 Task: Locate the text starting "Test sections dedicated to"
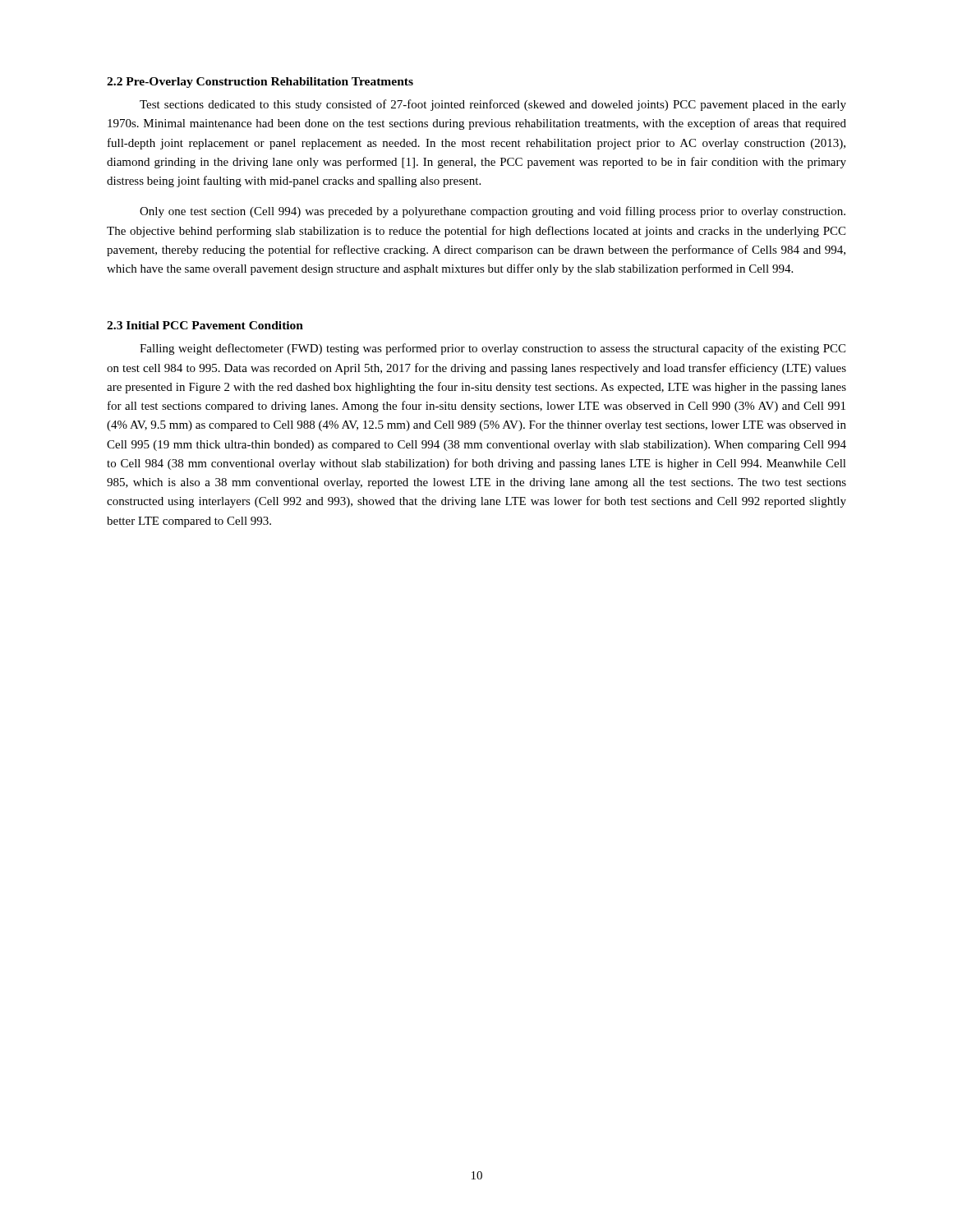click(x=476, y=143)
